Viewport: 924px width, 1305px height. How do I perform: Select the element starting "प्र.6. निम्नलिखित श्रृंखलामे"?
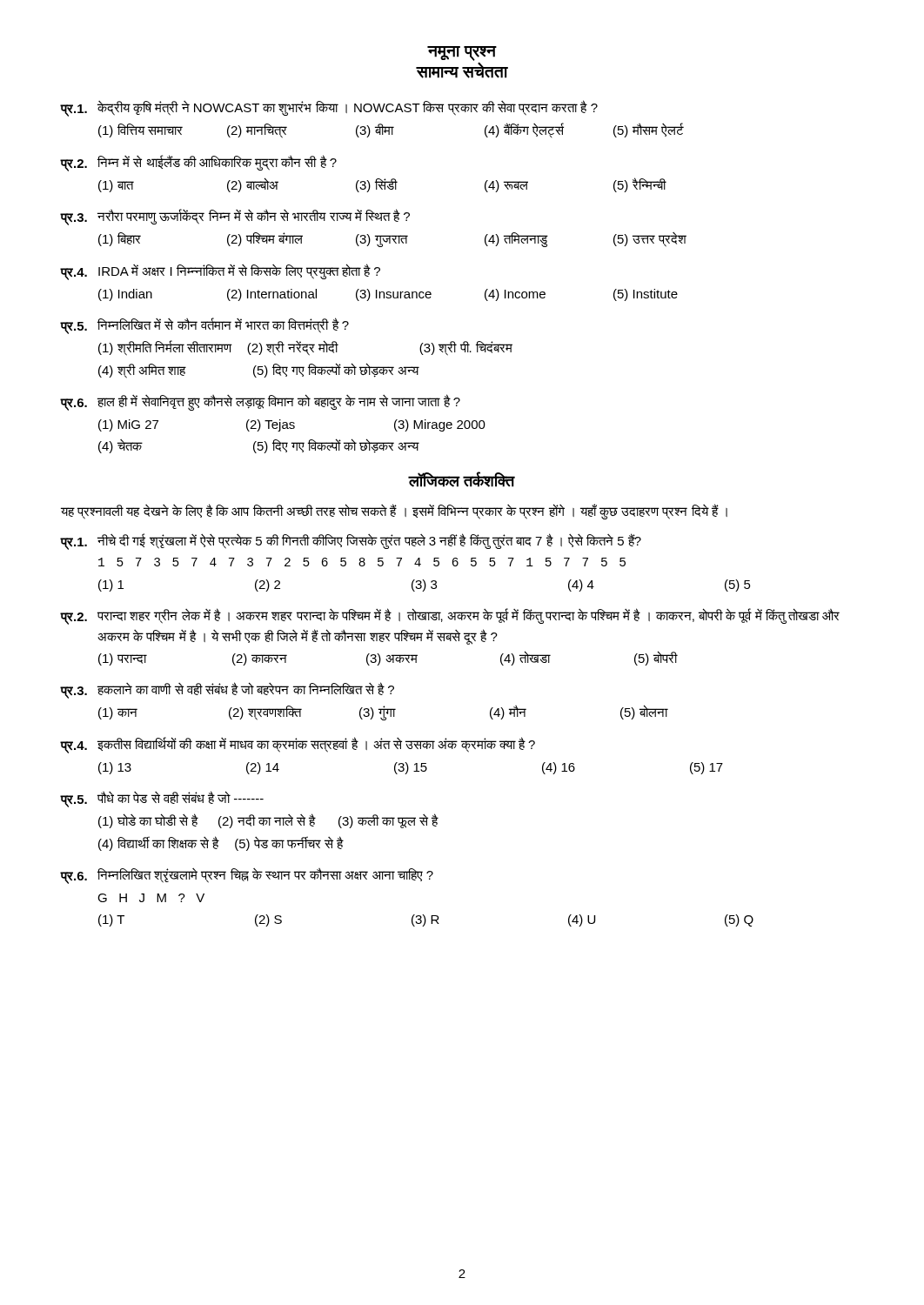pos(247,876)
